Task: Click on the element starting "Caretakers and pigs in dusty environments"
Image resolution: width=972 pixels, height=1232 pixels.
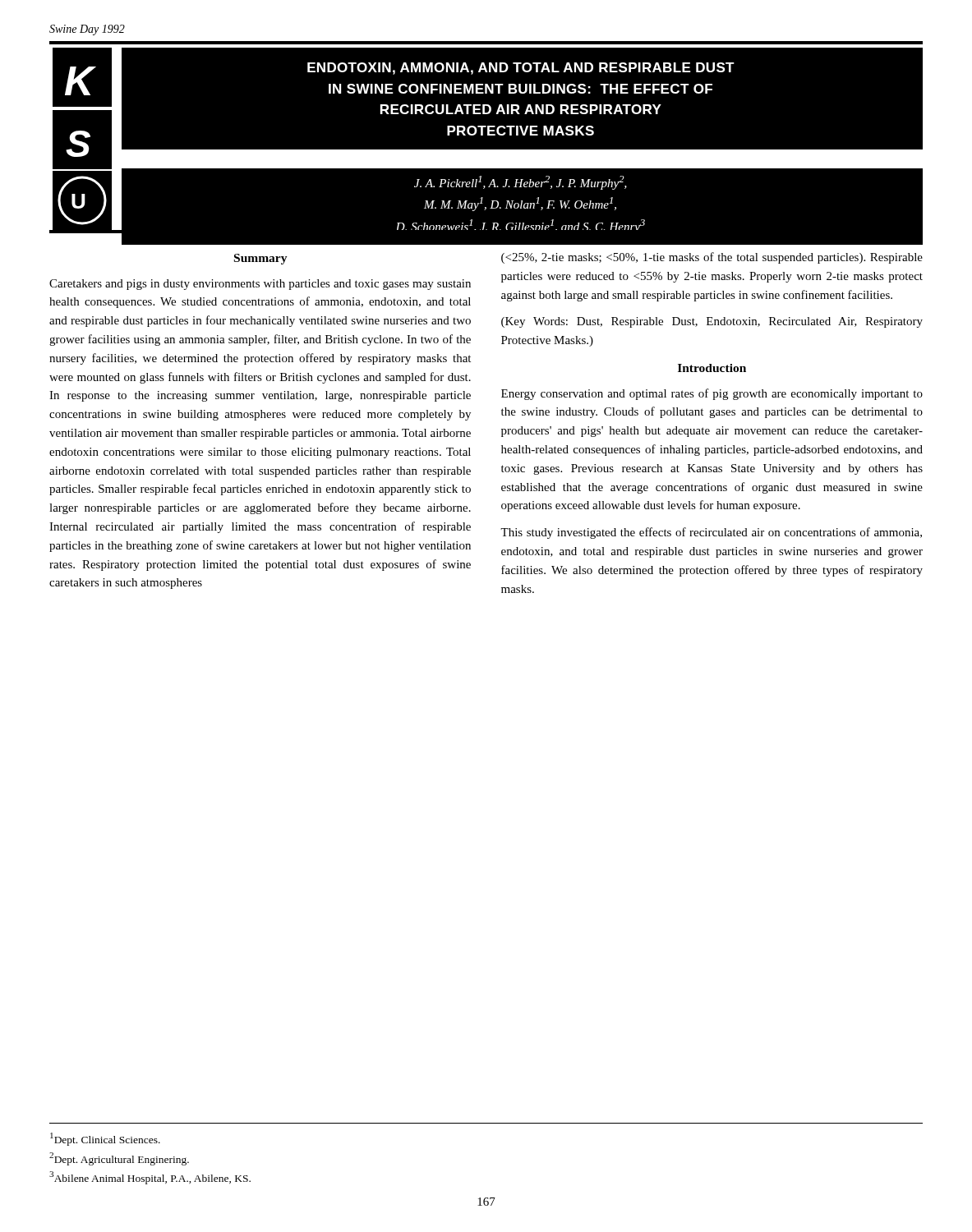Action: pyautogui.click(x=260, y=433)
